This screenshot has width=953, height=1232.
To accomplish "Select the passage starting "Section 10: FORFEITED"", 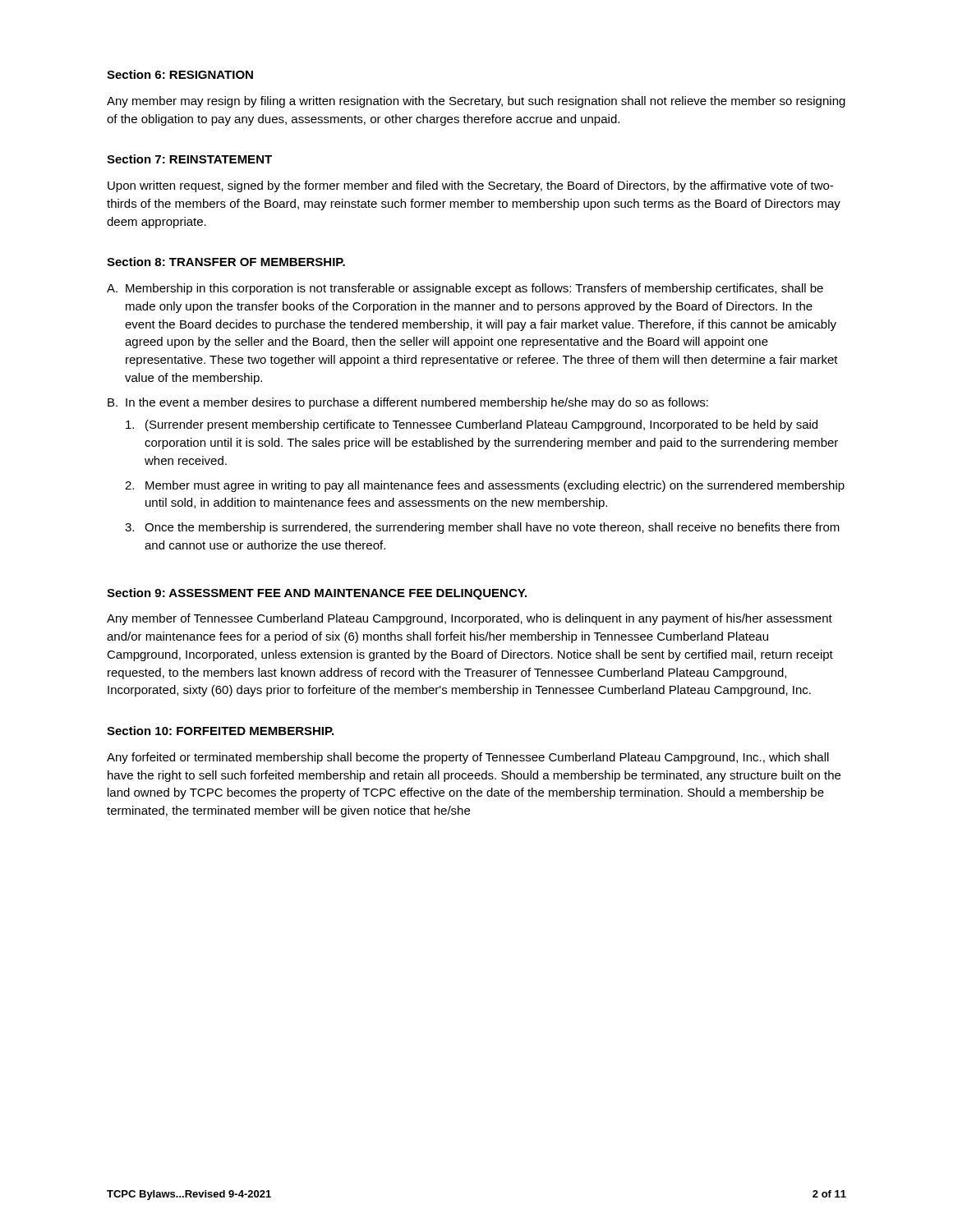I will click(221, 731).
